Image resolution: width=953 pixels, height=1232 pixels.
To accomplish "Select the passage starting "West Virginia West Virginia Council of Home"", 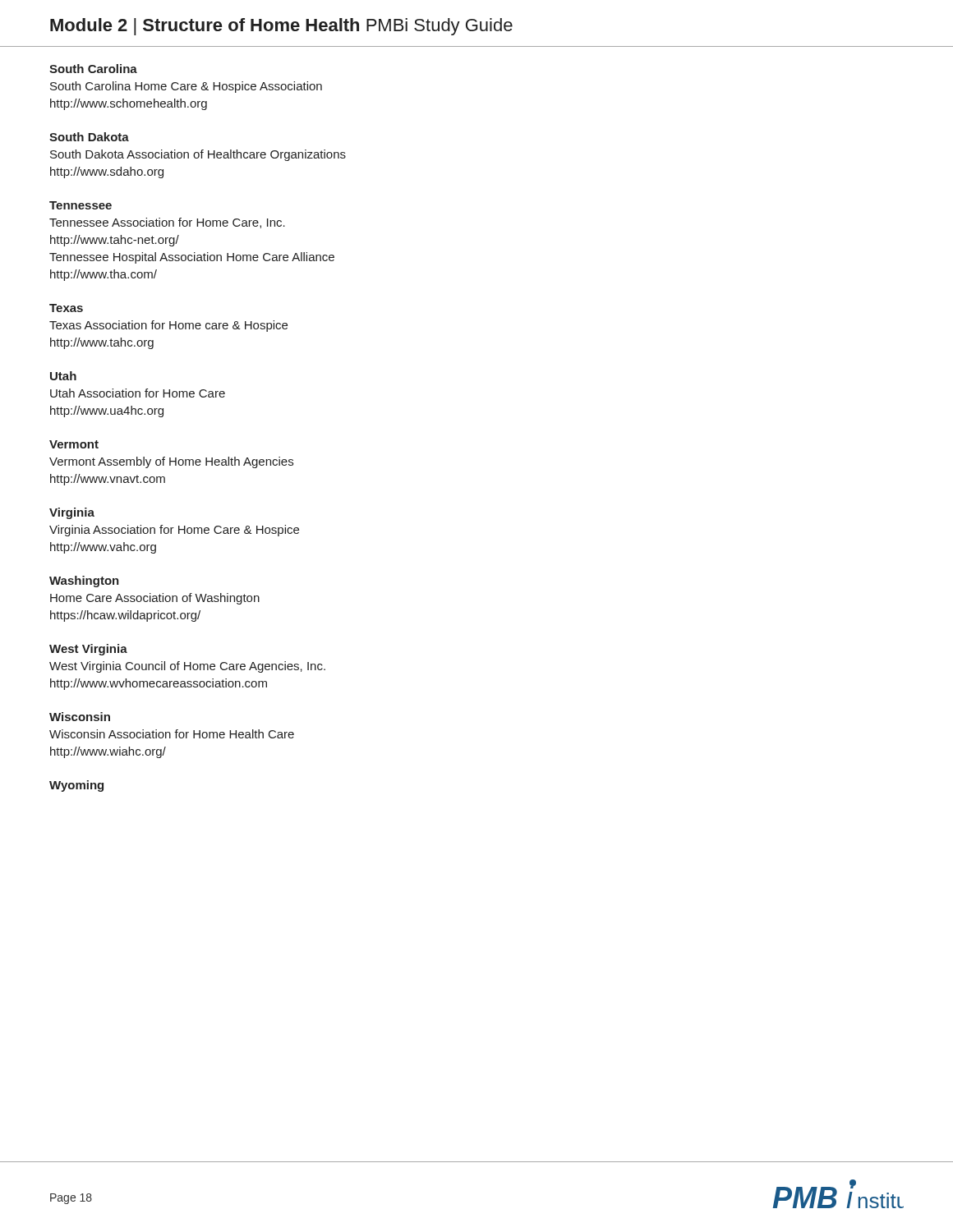I will pos(88,650).
